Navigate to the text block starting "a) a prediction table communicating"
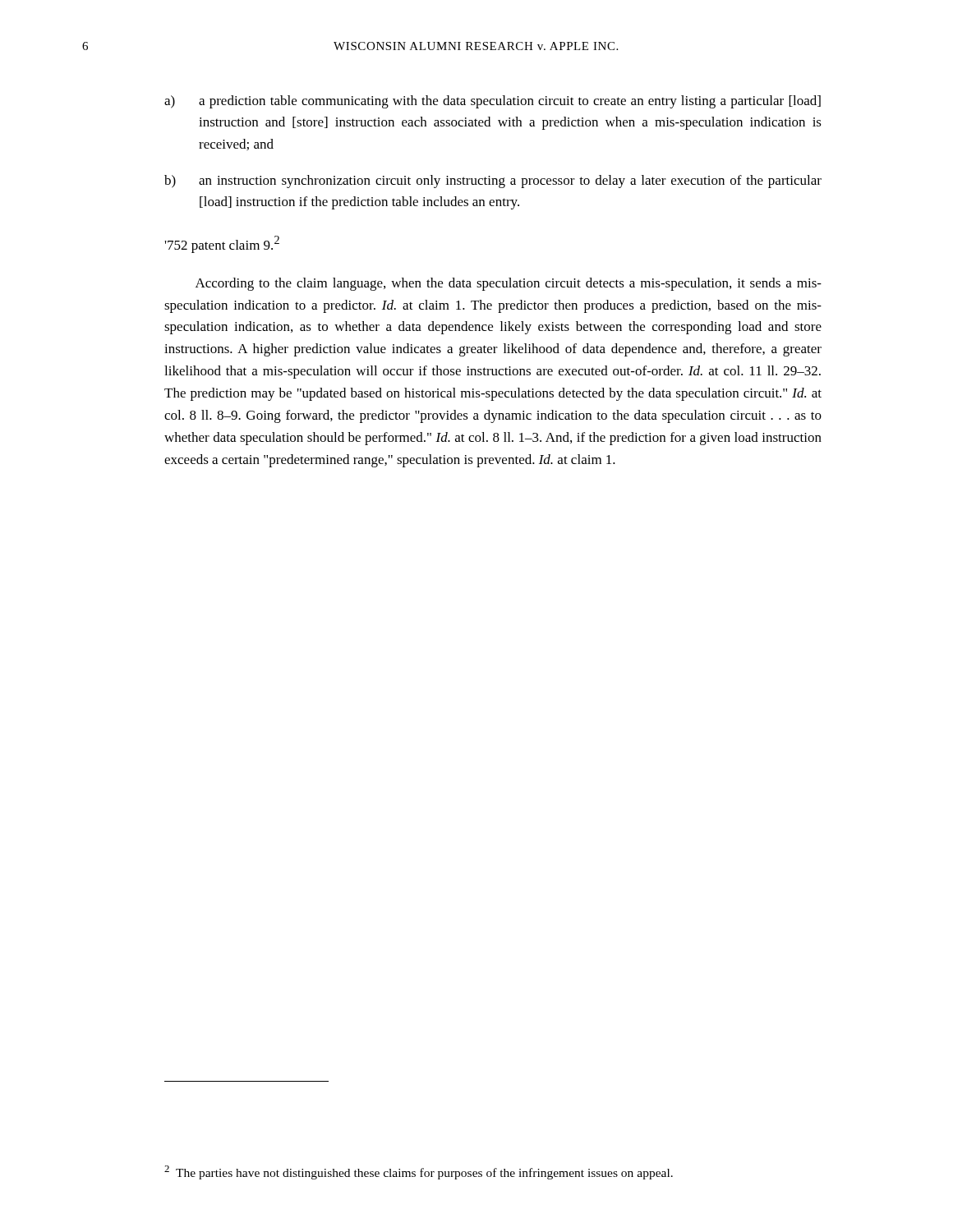Image resolution: width=953 pixels, height=1232 pixels. 493,123
